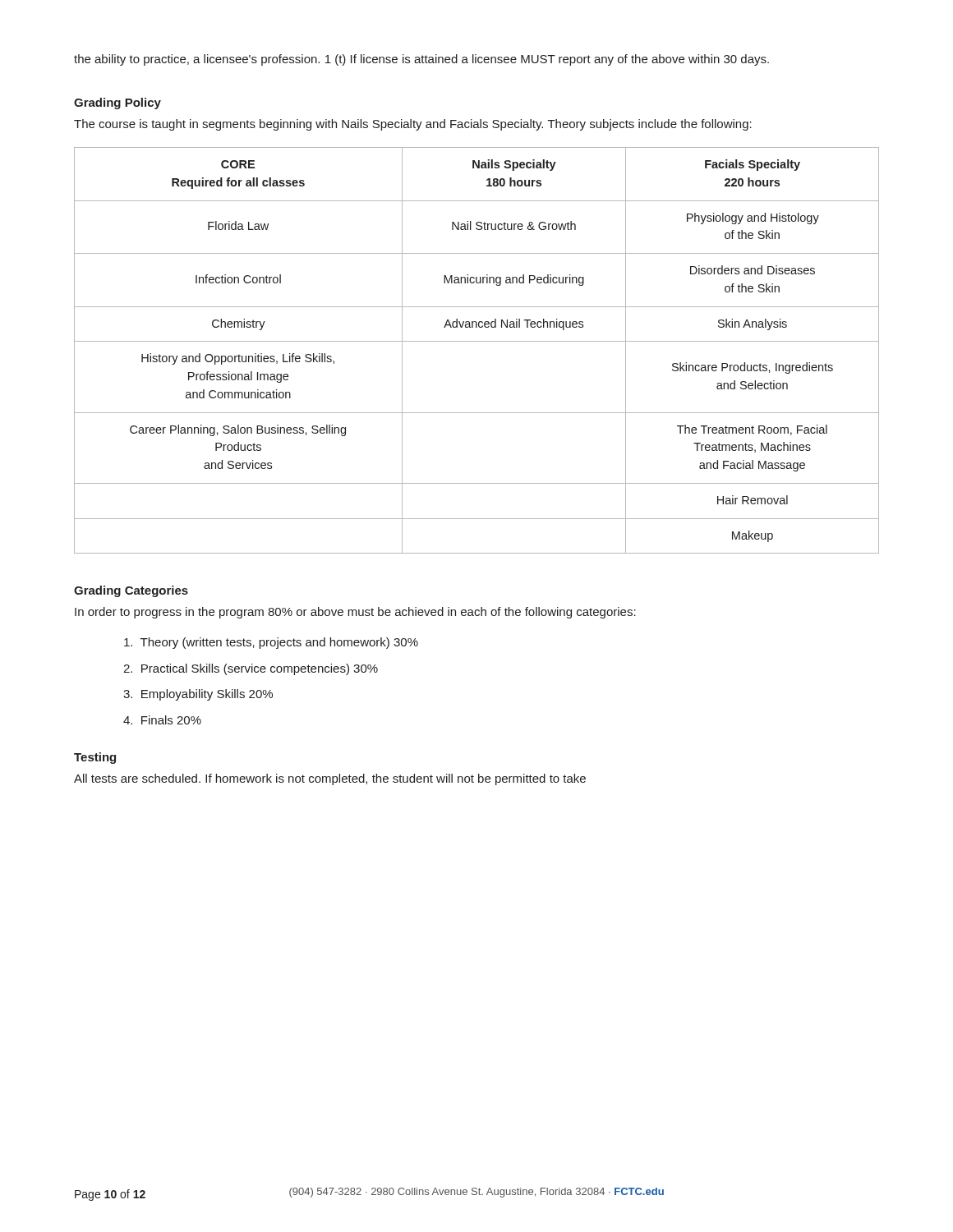Locate the section header that reads "Grading Policy"
The width and height of the screenshot is (953, 1232).
pyautogui.click(x=117, y=102)
